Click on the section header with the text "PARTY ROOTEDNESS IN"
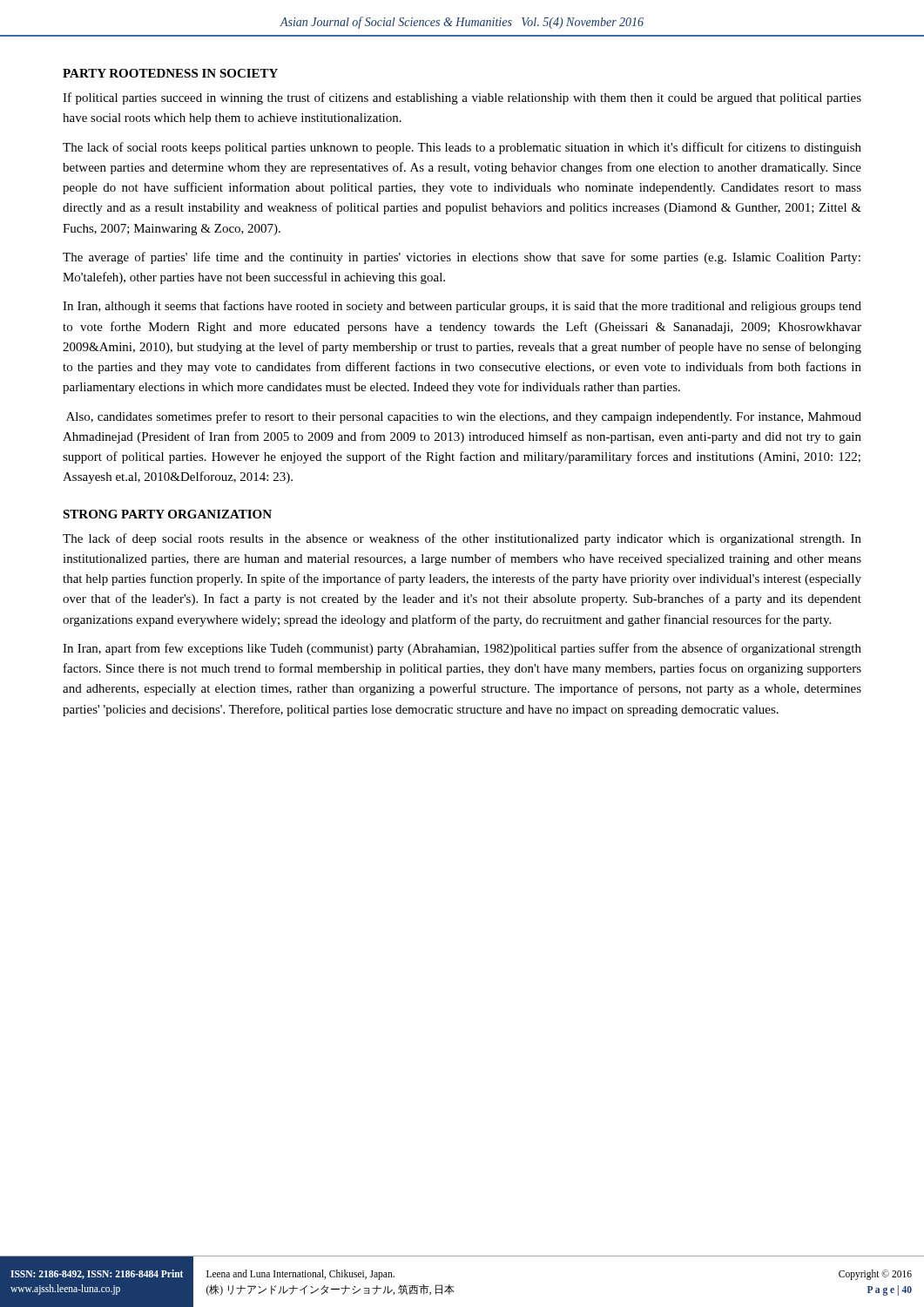This screenshot has height=1307, width=924. click(x=170, y=73)
